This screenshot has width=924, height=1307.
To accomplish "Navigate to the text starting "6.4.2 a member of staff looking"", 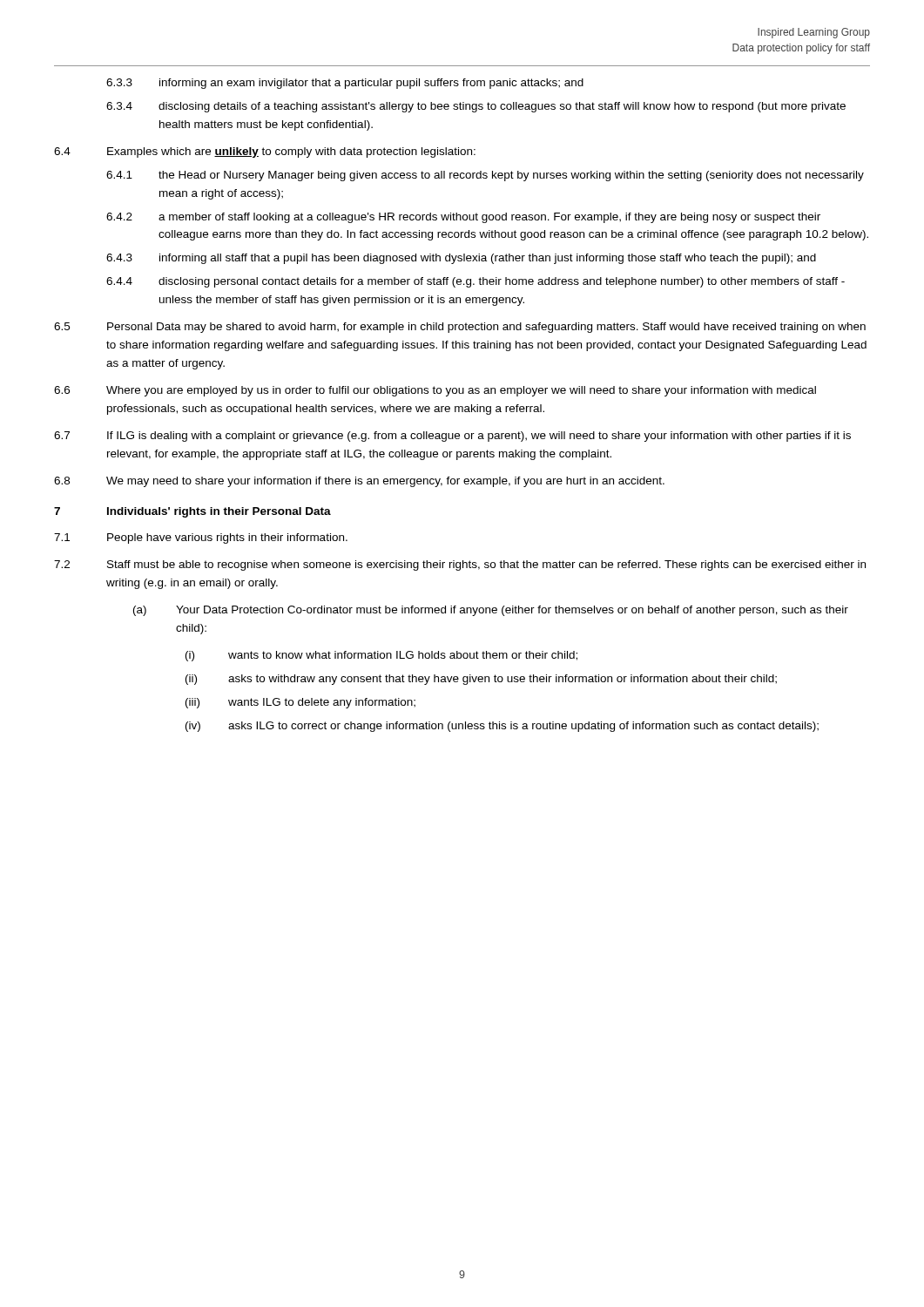I will (x=488, y=226).
